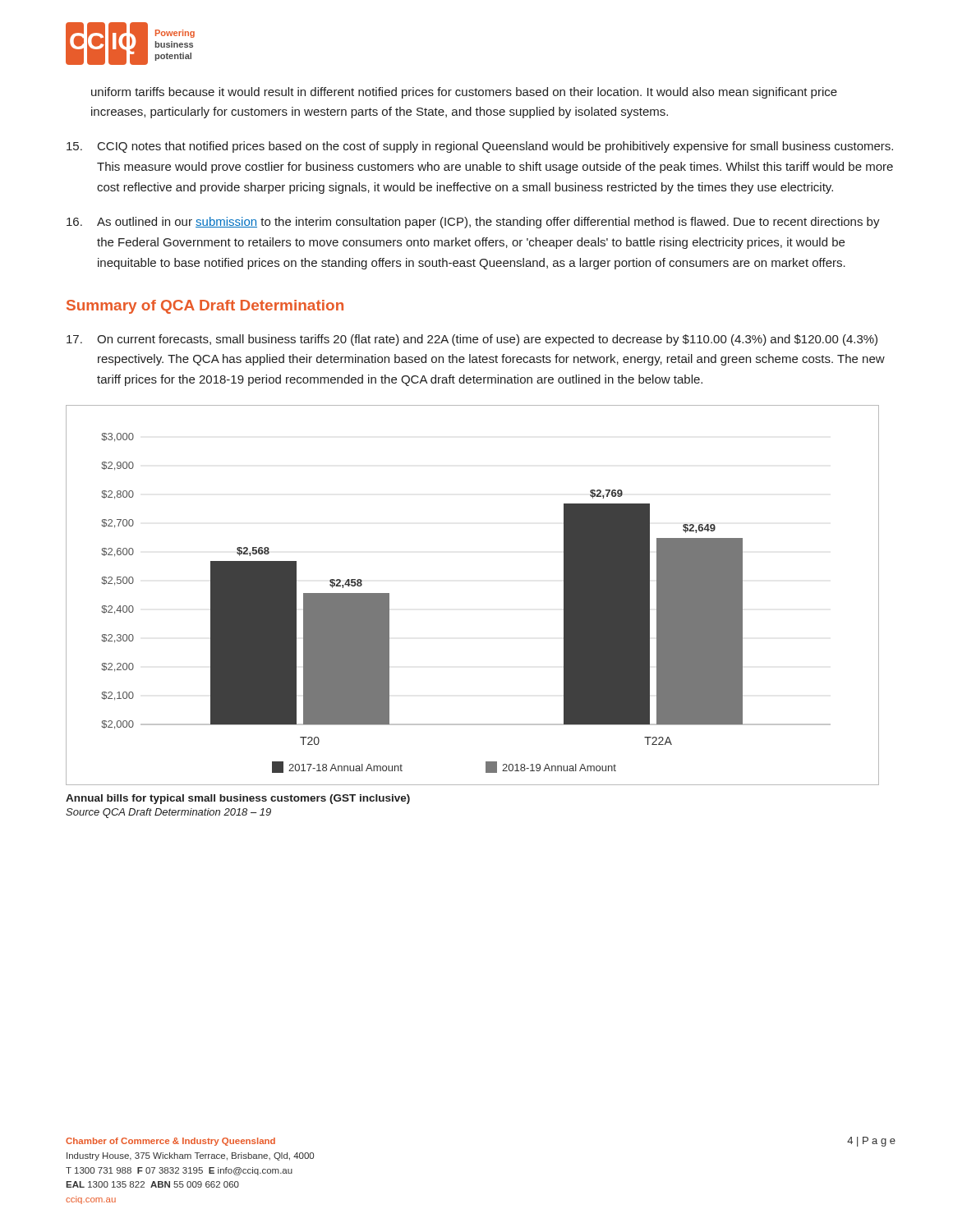Click on the caption with the text "Annual bills for typical small business"
Screen dimensions: 1232x953
tap(238, 798)
